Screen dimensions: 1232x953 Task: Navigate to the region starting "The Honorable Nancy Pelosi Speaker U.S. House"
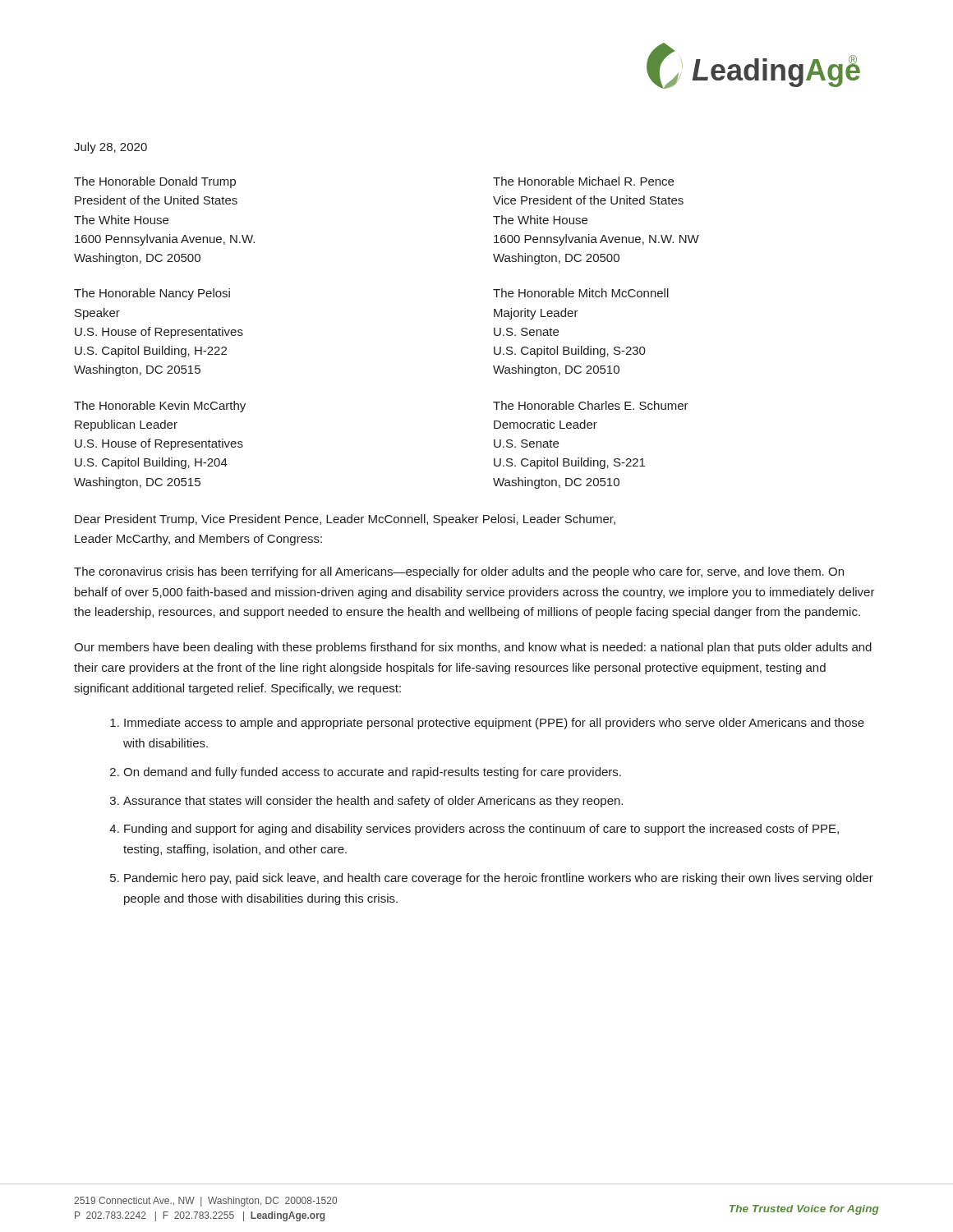click(x=159, y=331)
